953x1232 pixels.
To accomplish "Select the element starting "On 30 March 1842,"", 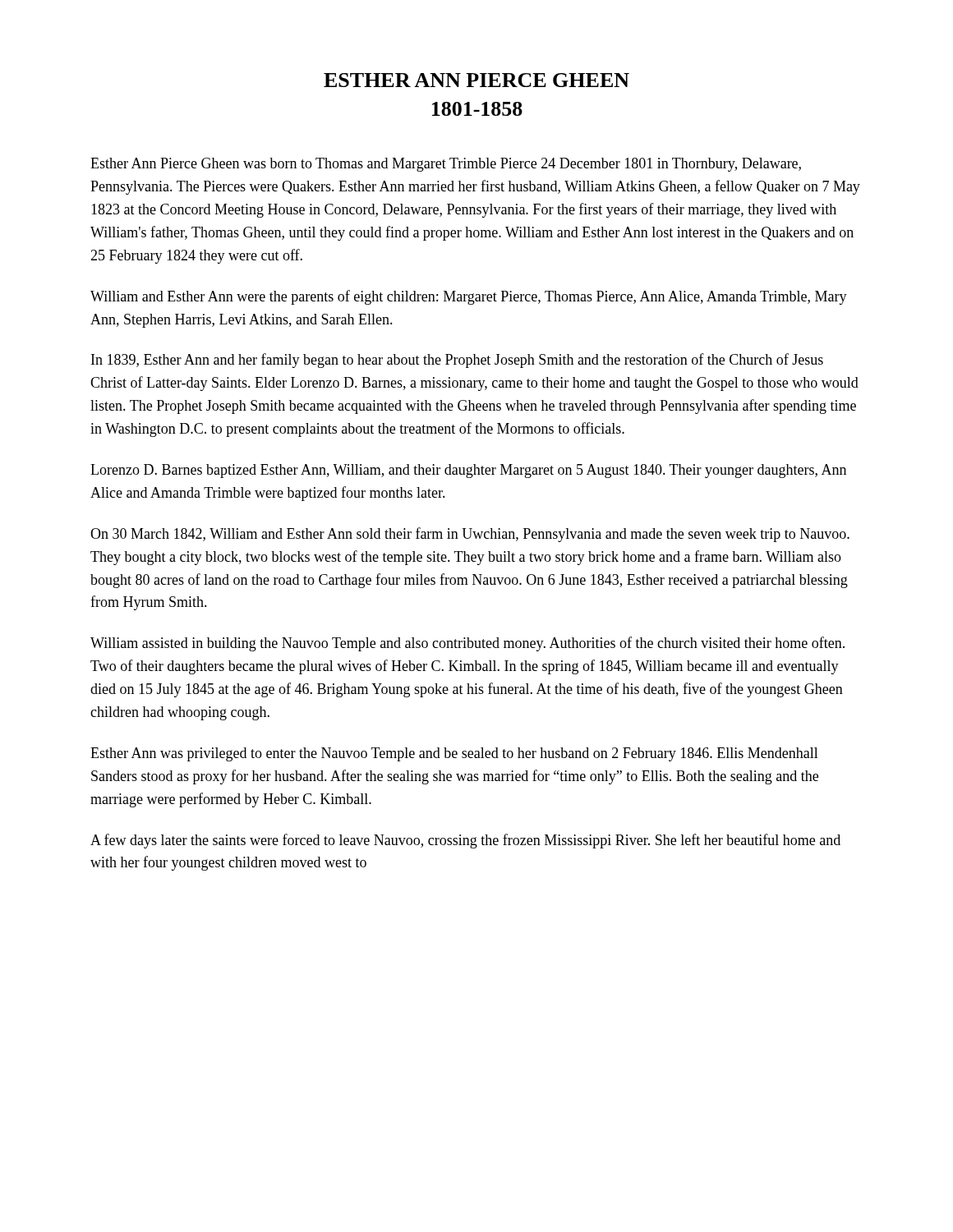I will tap(470, 568).
